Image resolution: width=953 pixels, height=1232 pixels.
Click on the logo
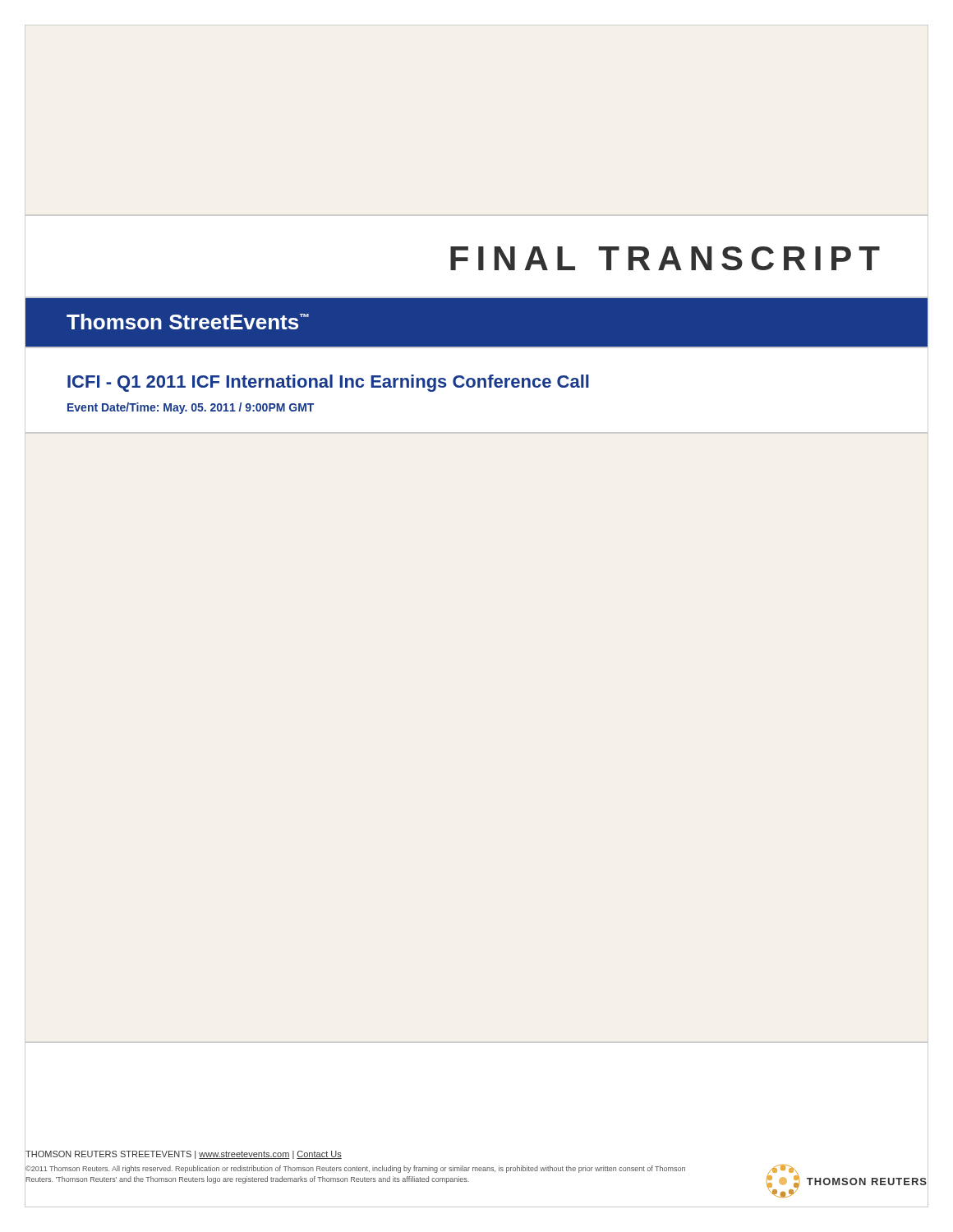tap(847, 1181)
